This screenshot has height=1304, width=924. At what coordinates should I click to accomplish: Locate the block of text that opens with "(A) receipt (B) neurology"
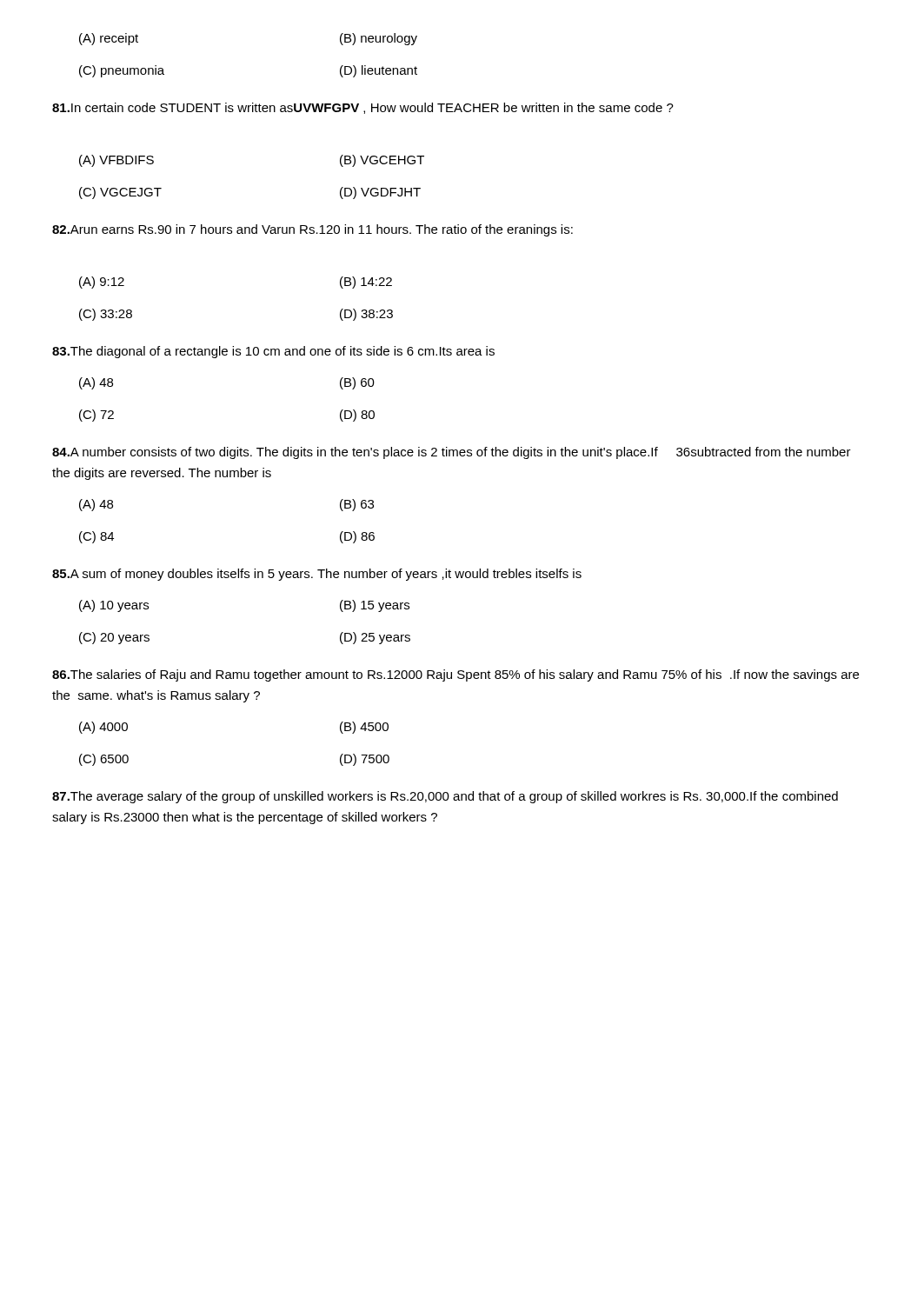coord(107,39)
